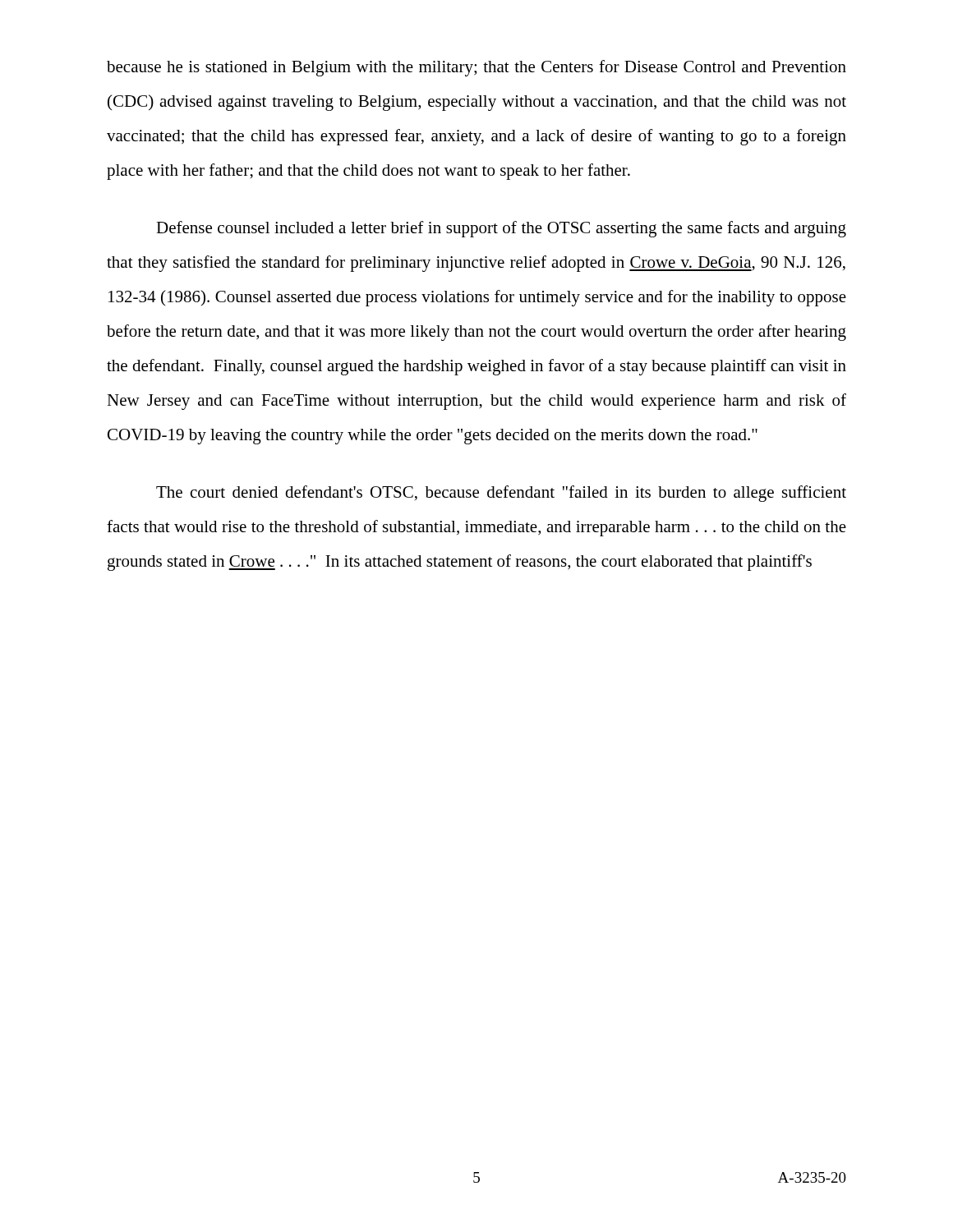The image size is (953, 1232).
Task: Point to the block starting "because he is stationed in Belgium"
Action: click(x=476, y=68)
